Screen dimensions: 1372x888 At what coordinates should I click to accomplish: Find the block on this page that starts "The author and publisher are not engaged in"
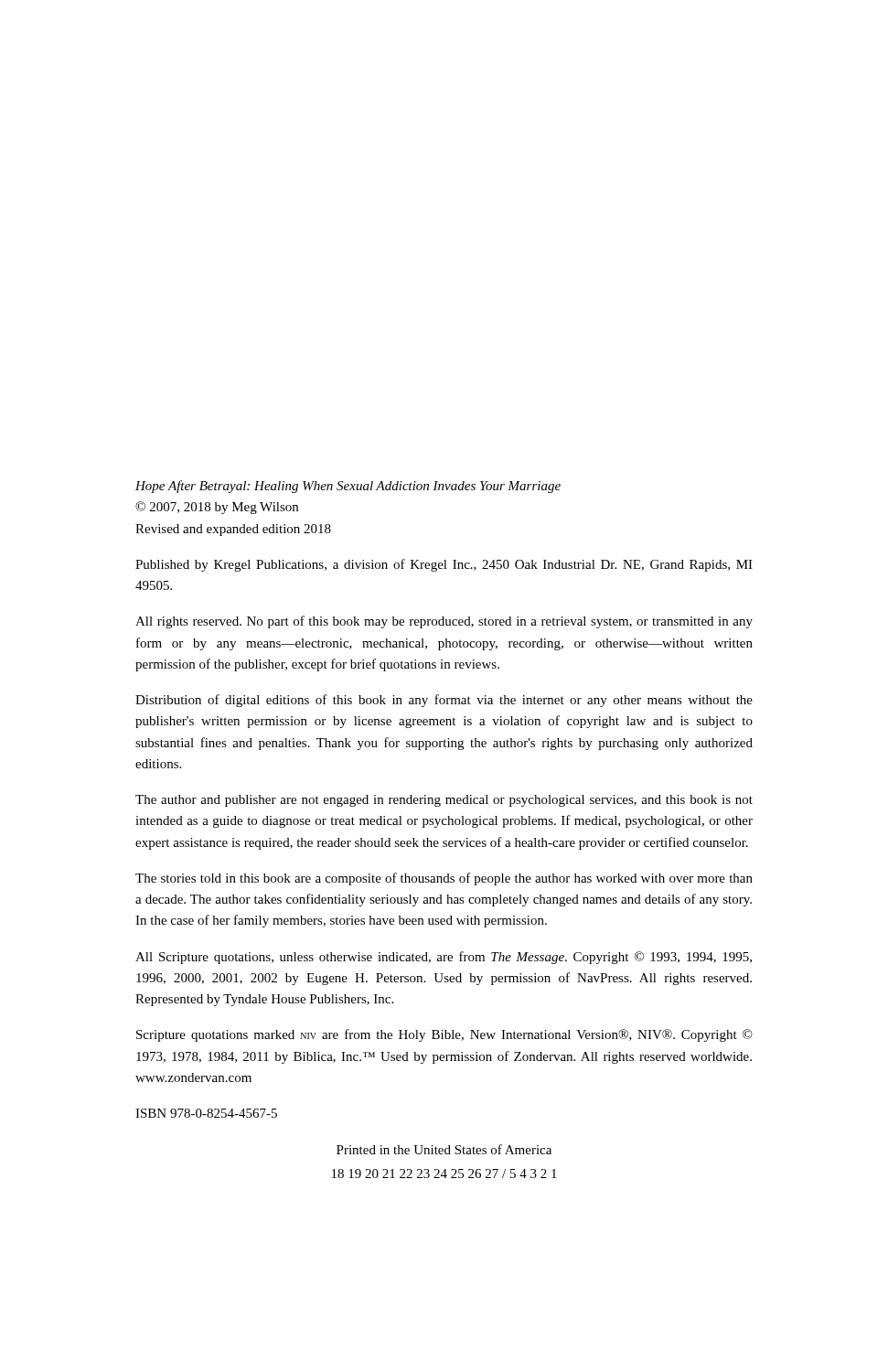click(x=444, y=821)
